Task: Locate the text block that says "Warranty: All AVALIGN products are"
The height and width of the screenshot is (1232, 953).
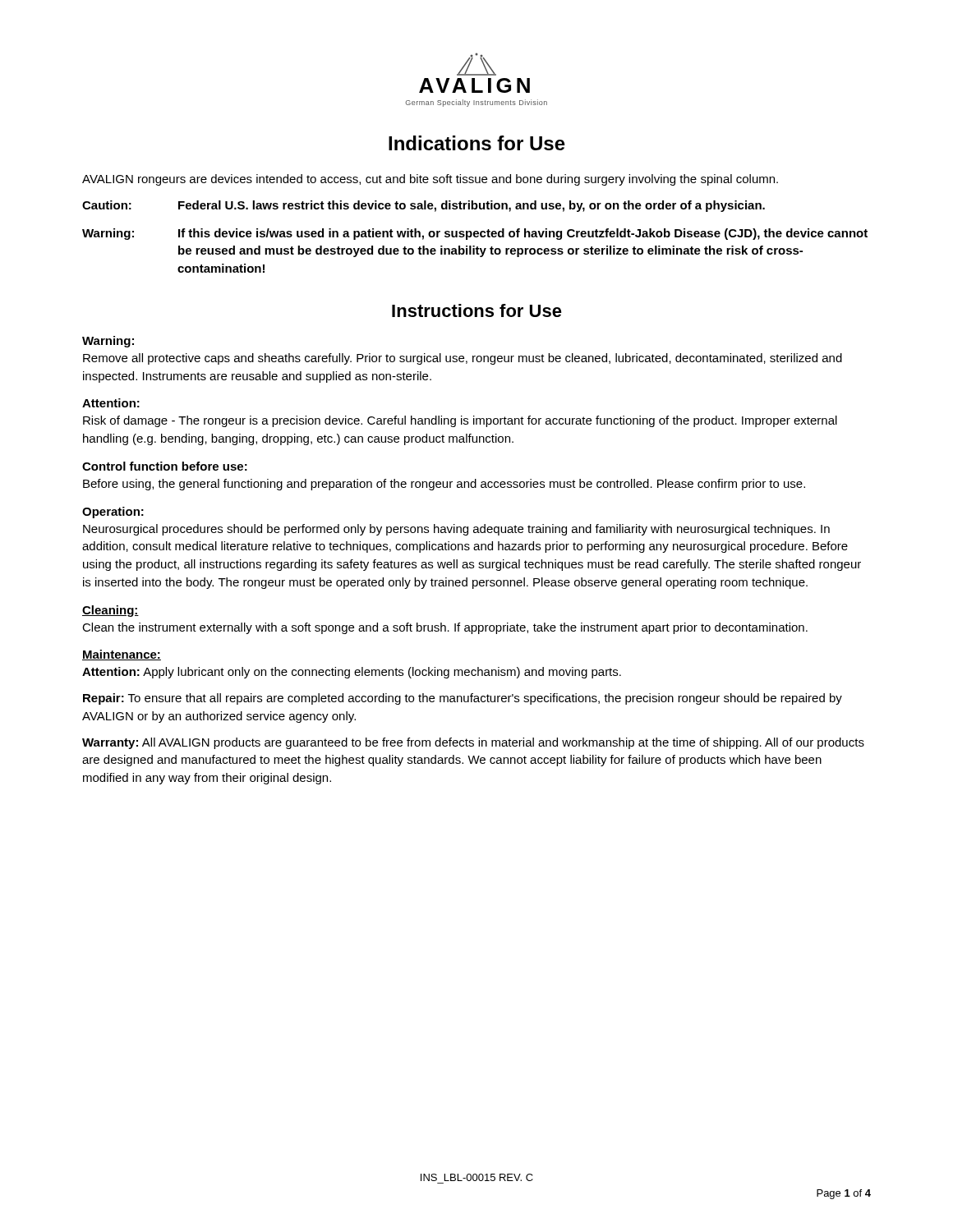Action: click(473, 760)
